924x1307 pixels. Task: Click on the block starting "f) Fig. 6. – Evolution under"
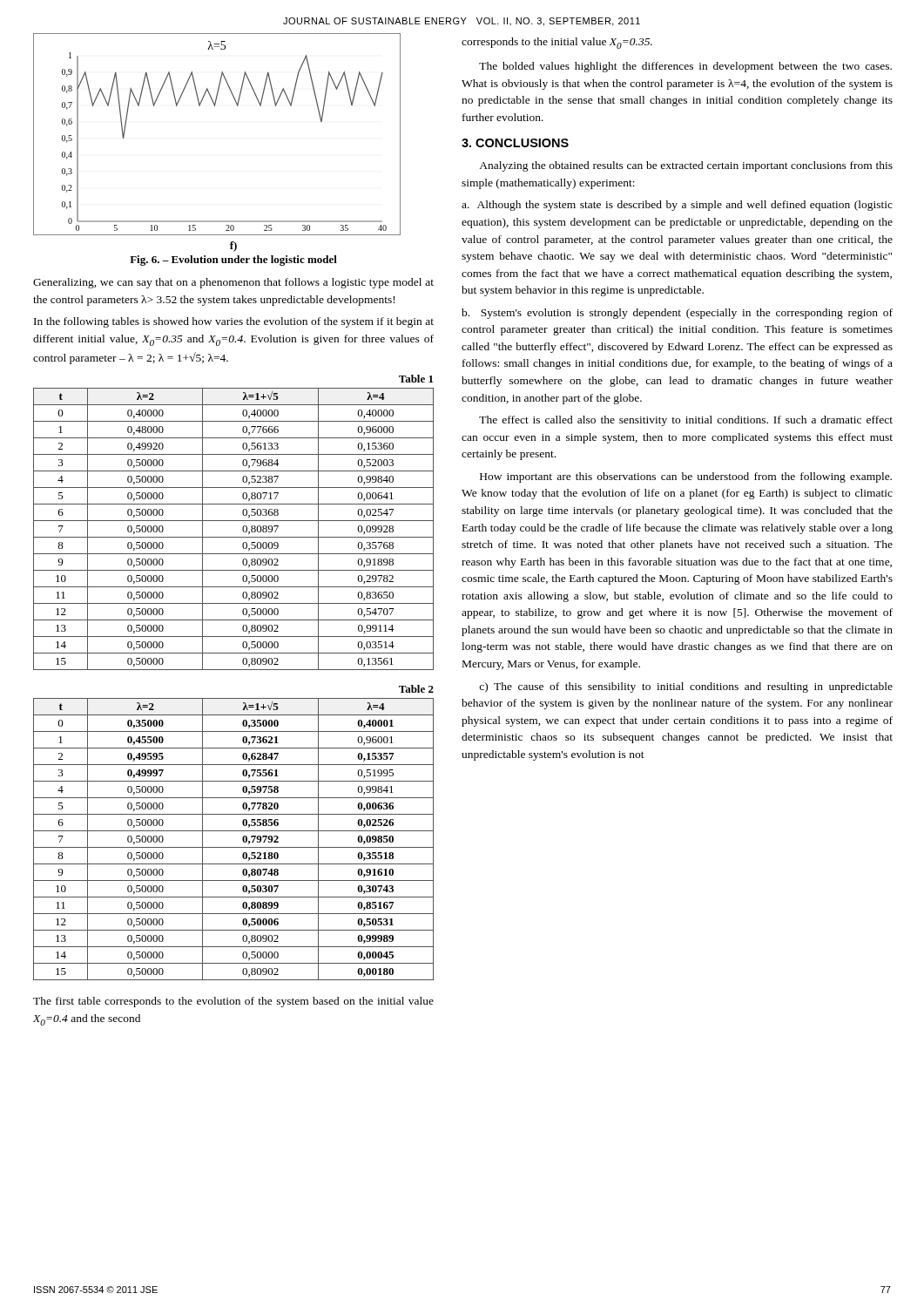point(233,252)
